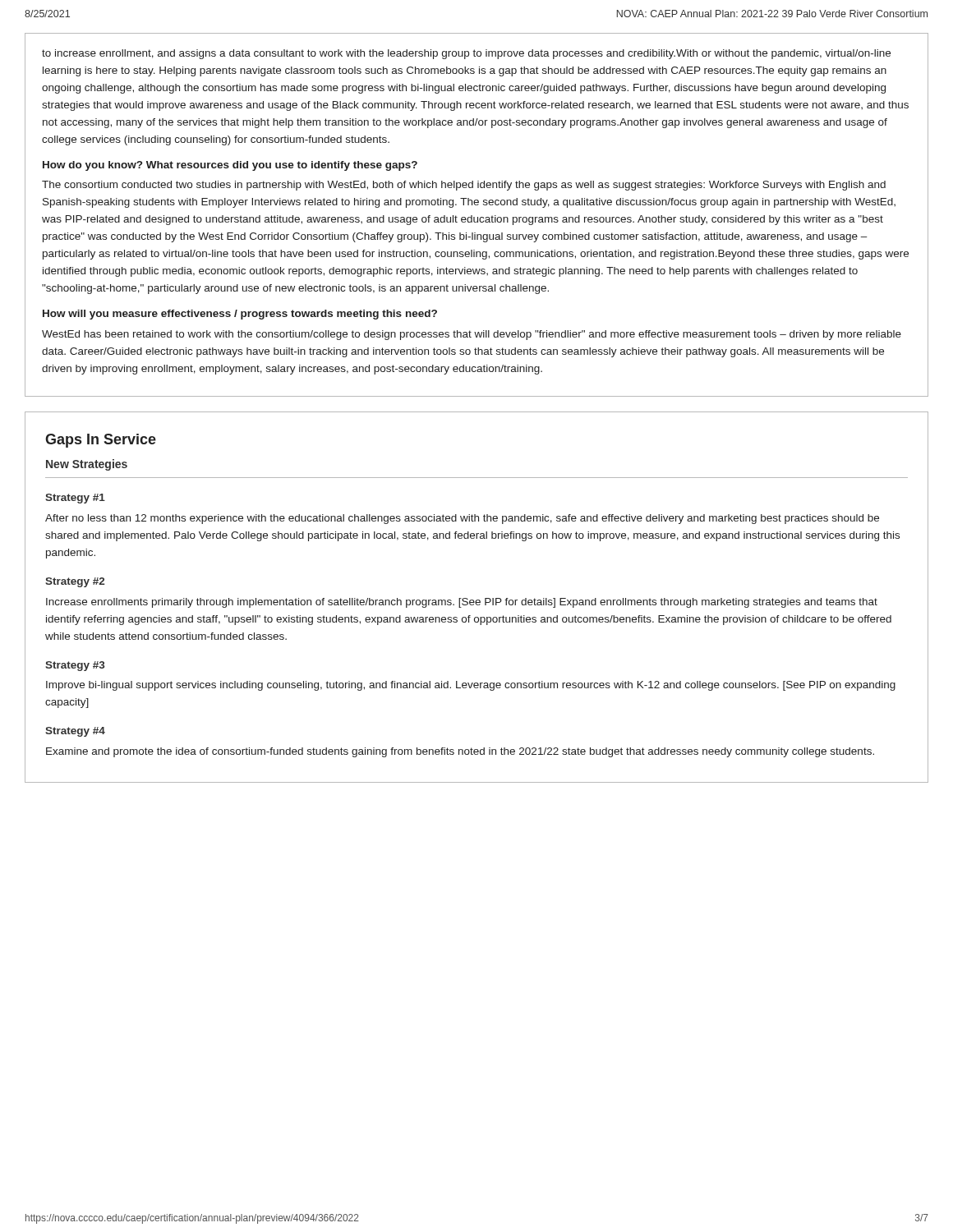Select the region starting "Strategy #4"
The width and height of the screenshot is (953, 1232).
tap(75, 731)
